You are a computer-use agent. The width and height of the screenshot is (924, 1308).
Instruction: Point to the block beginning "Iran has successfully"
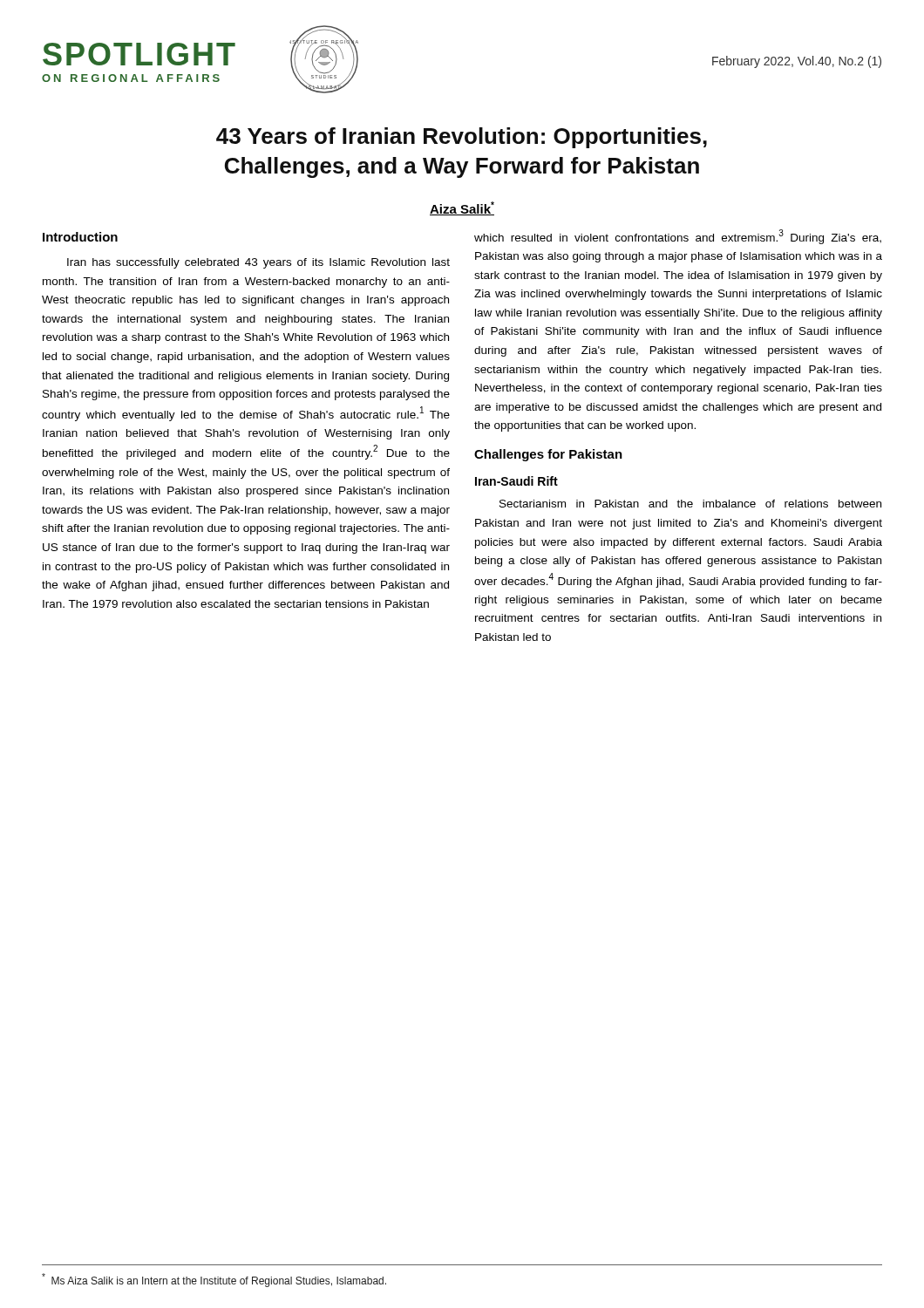tap(246, 433)
